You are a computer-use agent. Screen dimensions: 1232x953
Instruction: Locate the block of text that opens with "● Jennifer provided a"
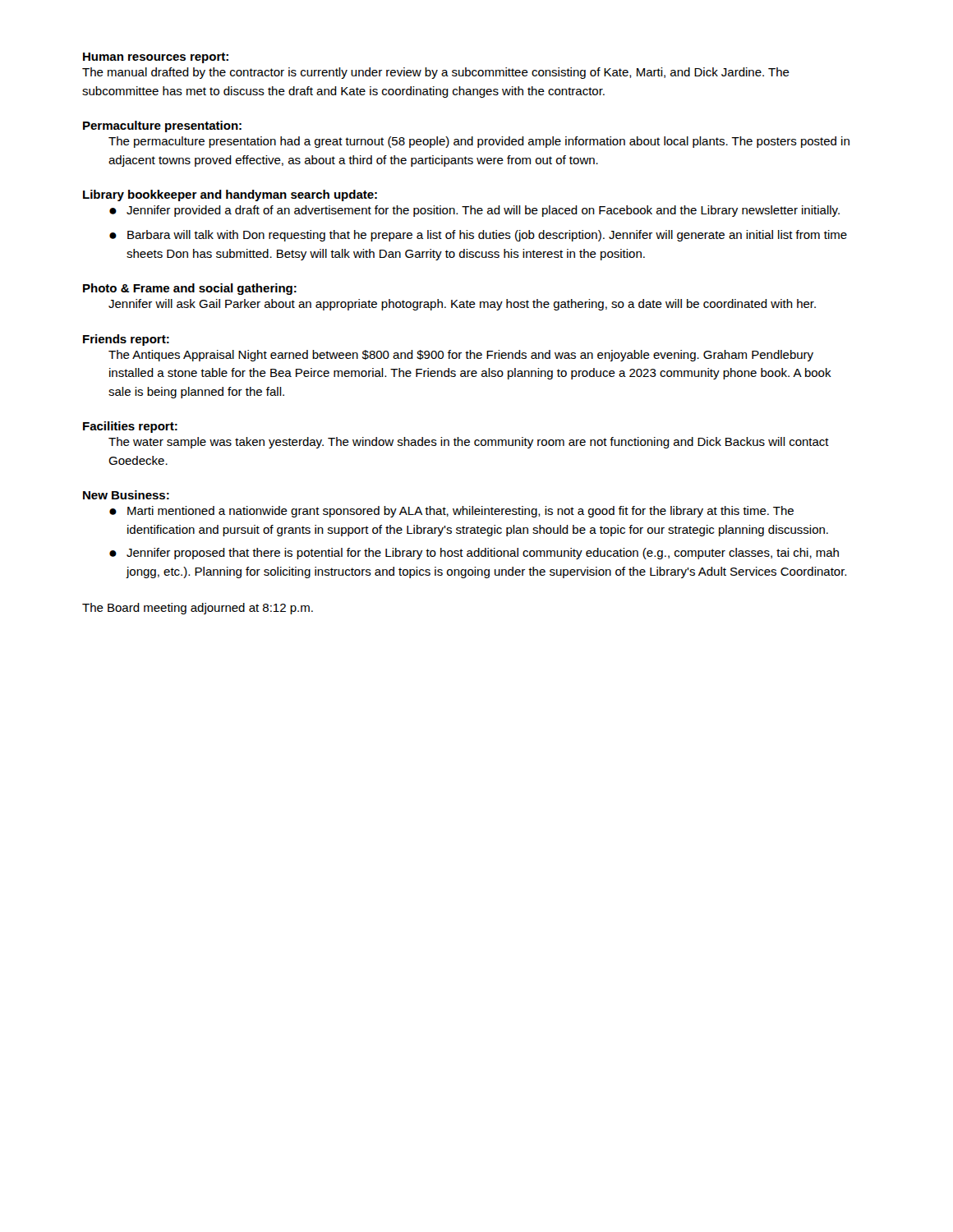[x=481, y=211]
